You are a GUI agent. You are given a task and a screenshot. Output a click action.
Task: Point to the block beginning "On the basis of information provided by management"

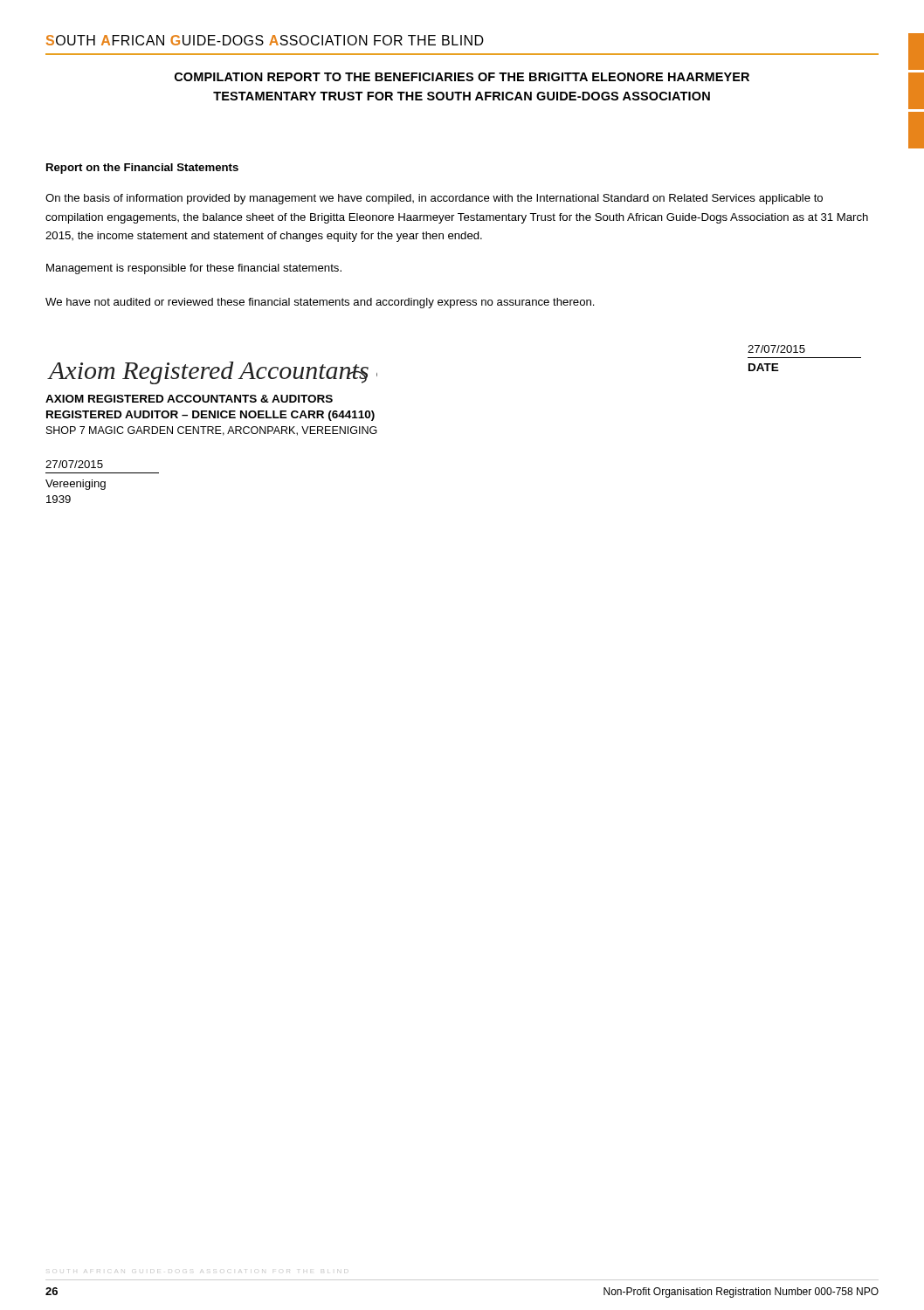point(462,217)
